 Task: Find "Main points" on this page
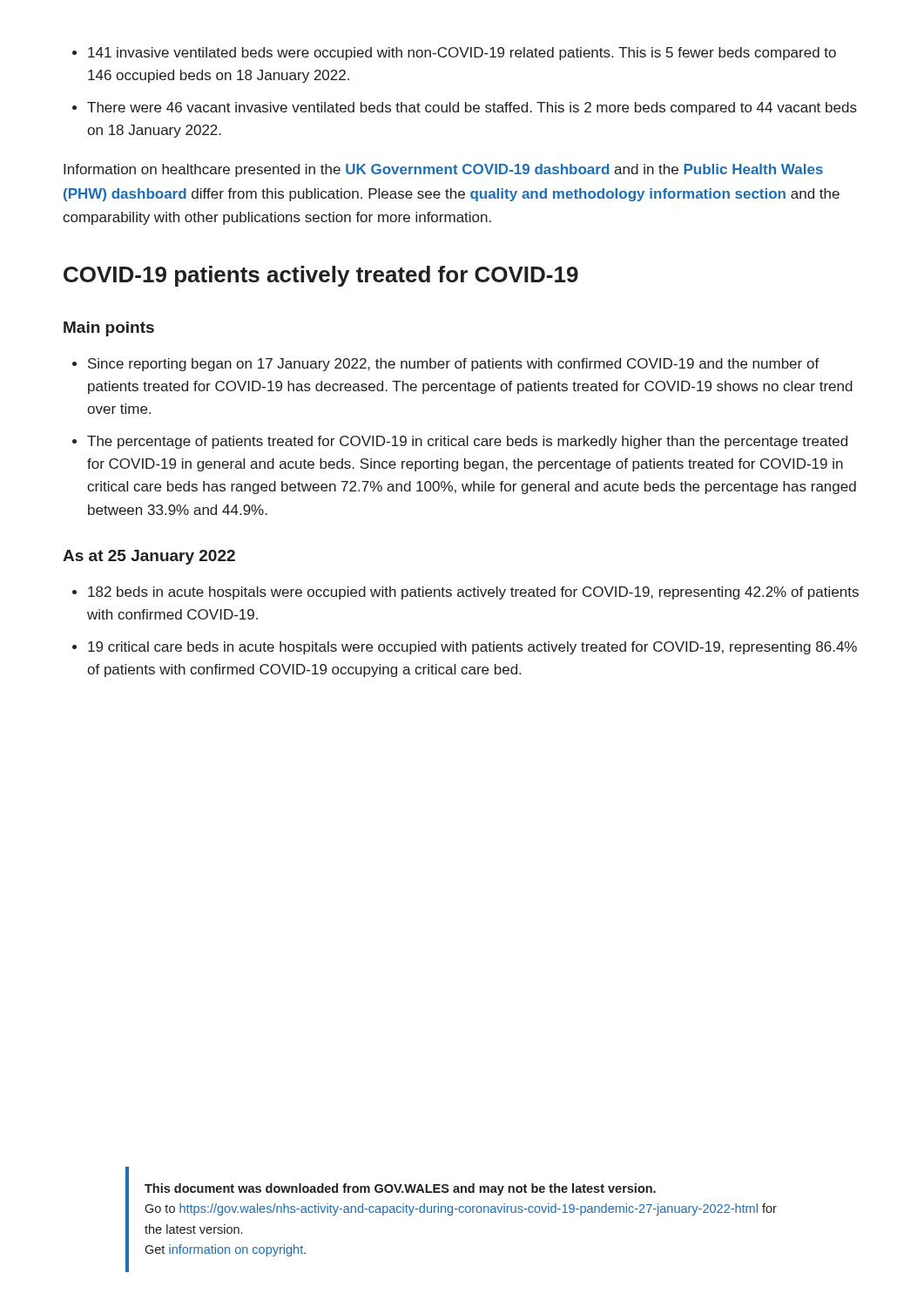point(109,327)
